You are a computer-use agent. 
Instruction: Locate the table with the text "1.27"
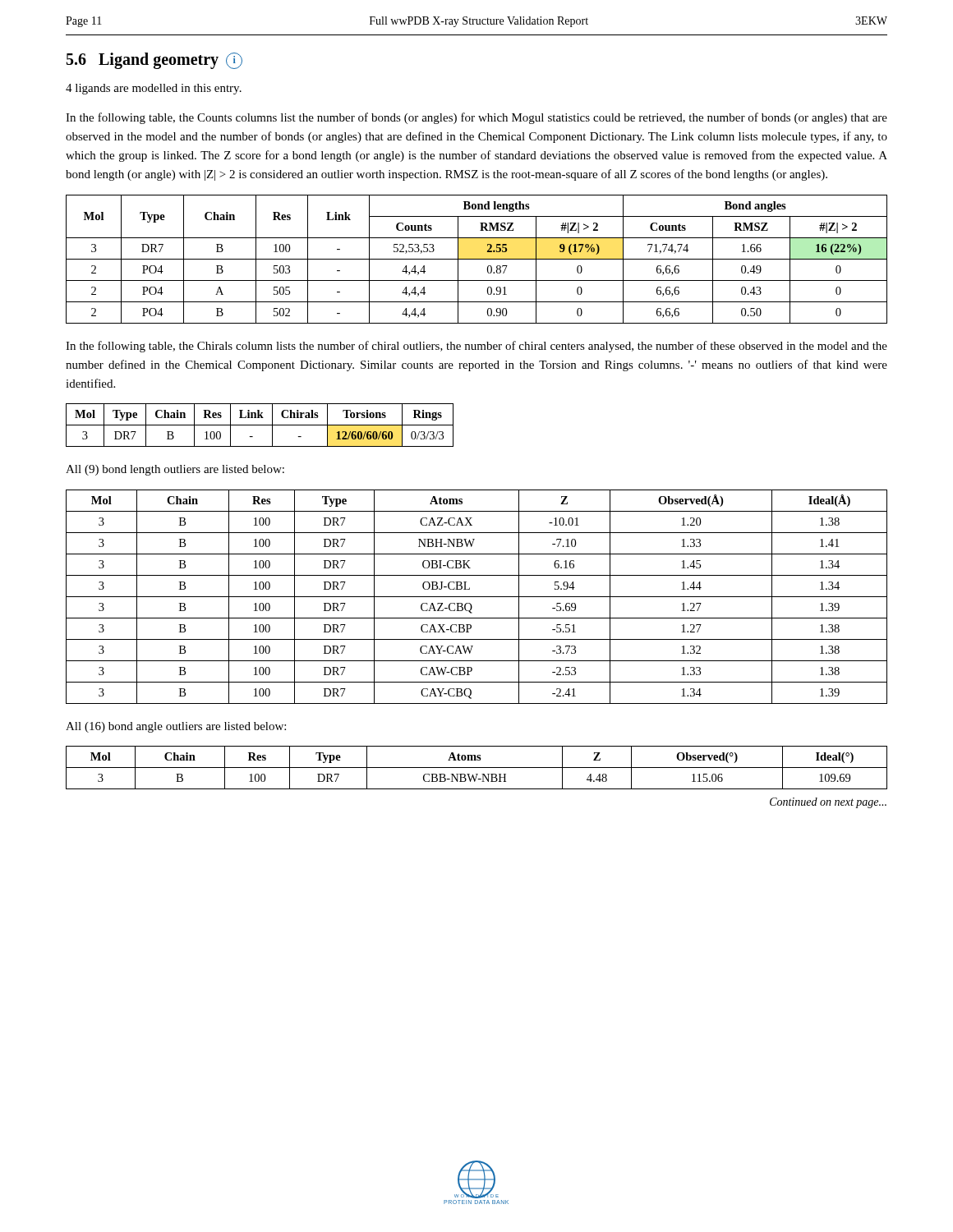(476, 596)
